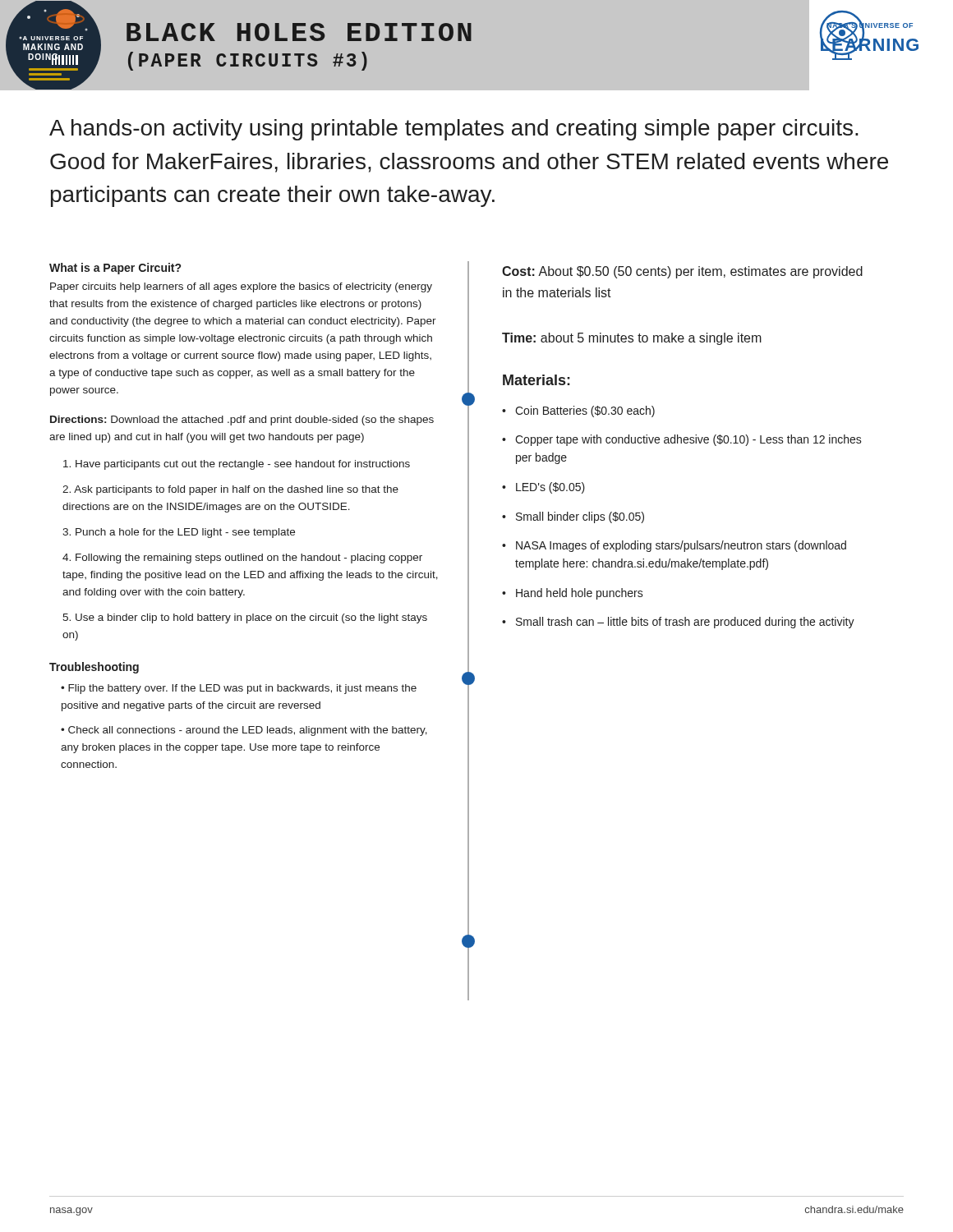Find the list item containing "• Flip the battery over. If"

(239, 696)
